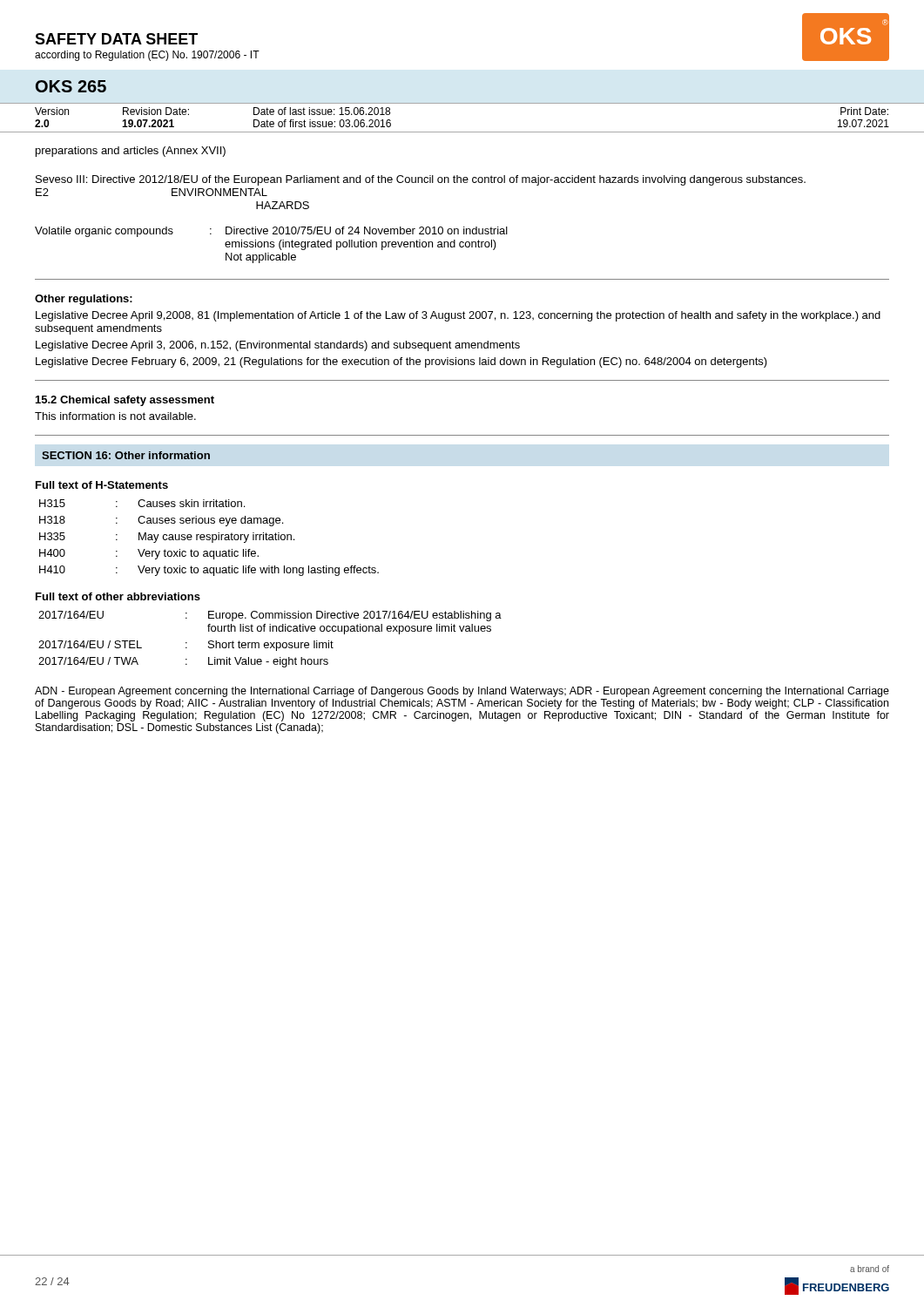Point to the block beginning "Volatile organic compounds"
Viewport: 924px width, 1307px height.
point(462,243)
